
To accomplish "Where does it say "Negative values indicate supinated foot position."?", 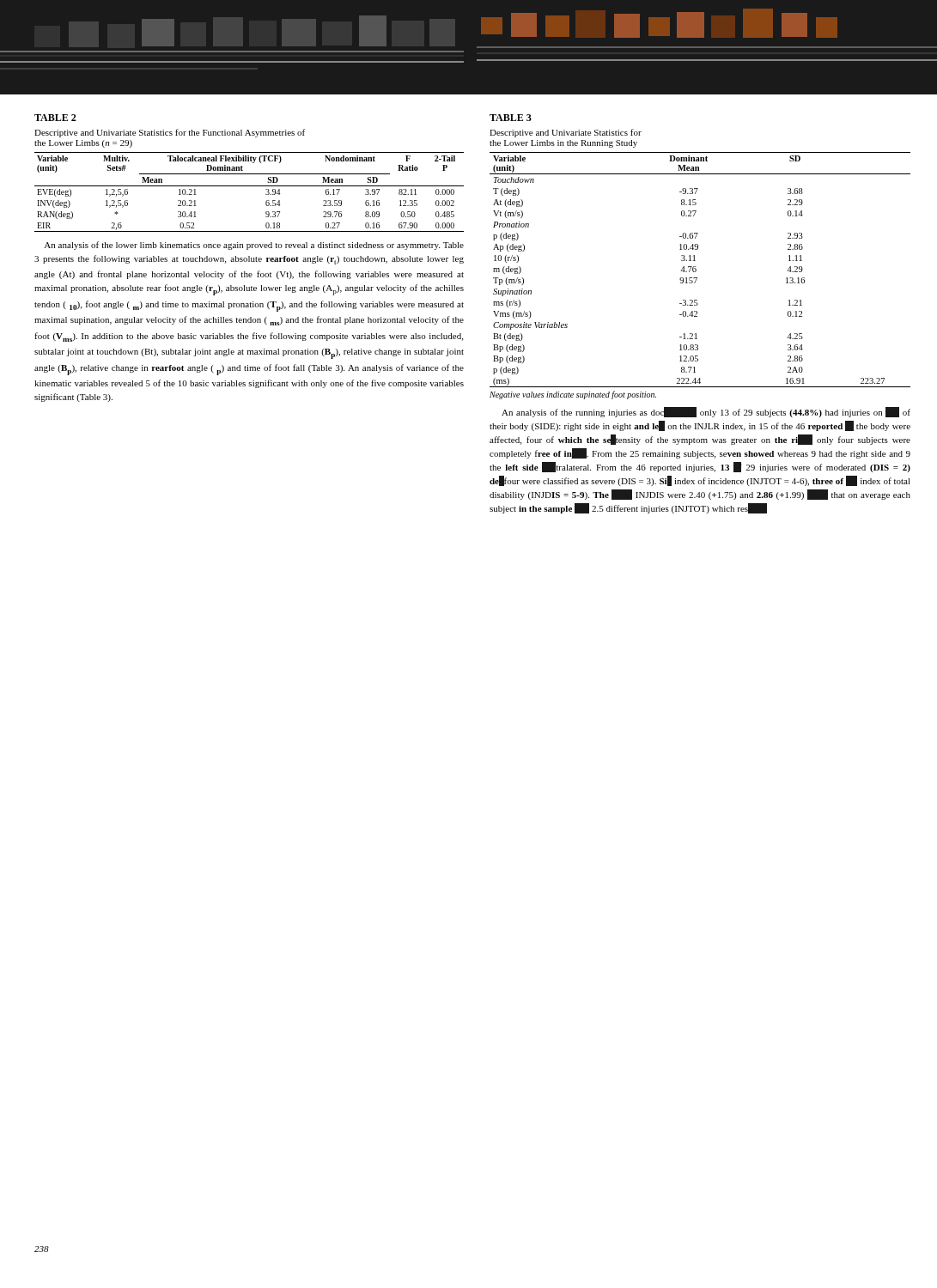I will 573,395.
